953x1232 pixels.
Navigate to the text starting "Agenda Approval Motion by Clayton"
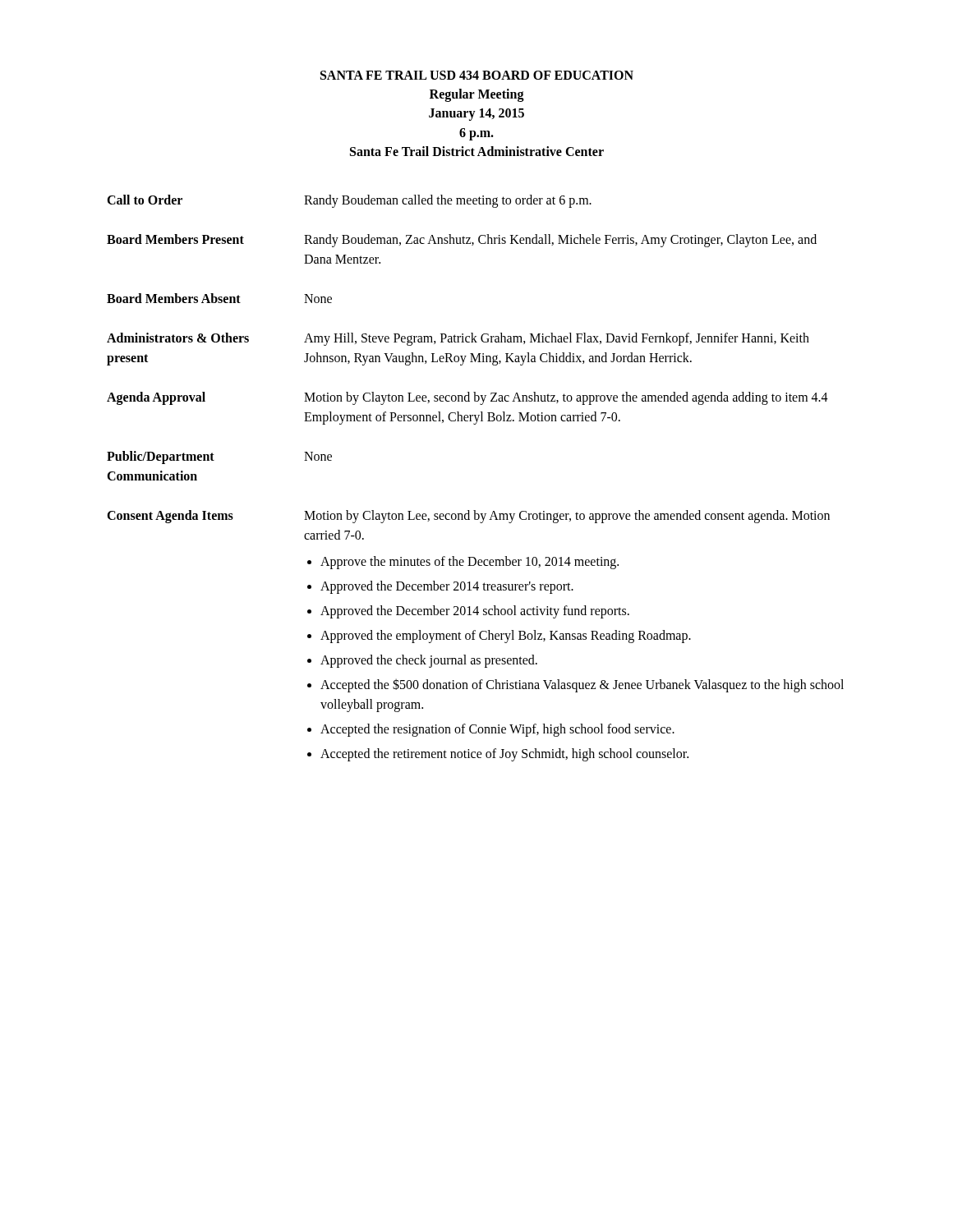pyautogui.click(x=476, y=407)
